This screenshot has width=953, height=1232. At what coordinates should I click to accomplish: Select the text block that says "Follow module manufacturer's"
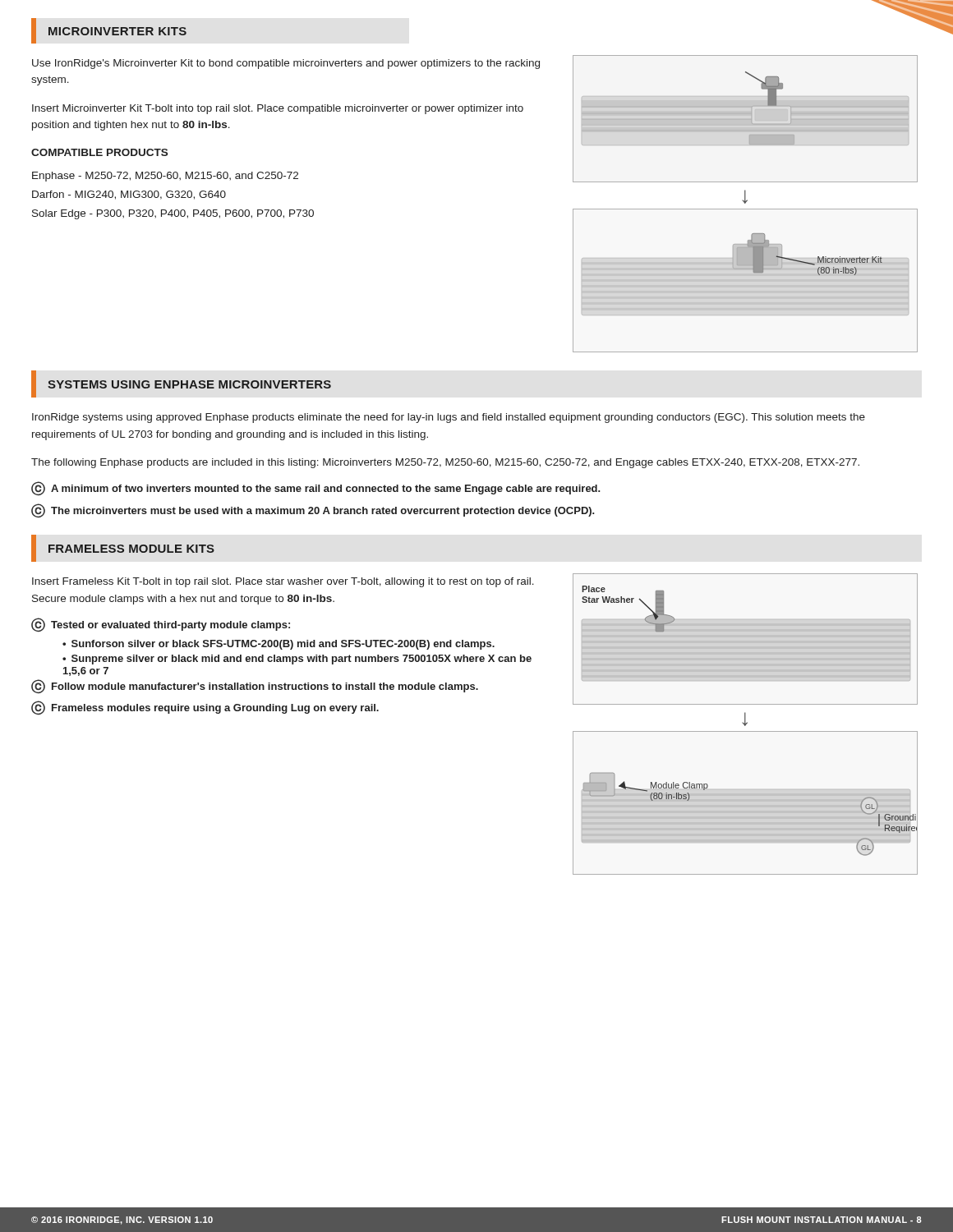pyautogui.click(x=265, y=686)
